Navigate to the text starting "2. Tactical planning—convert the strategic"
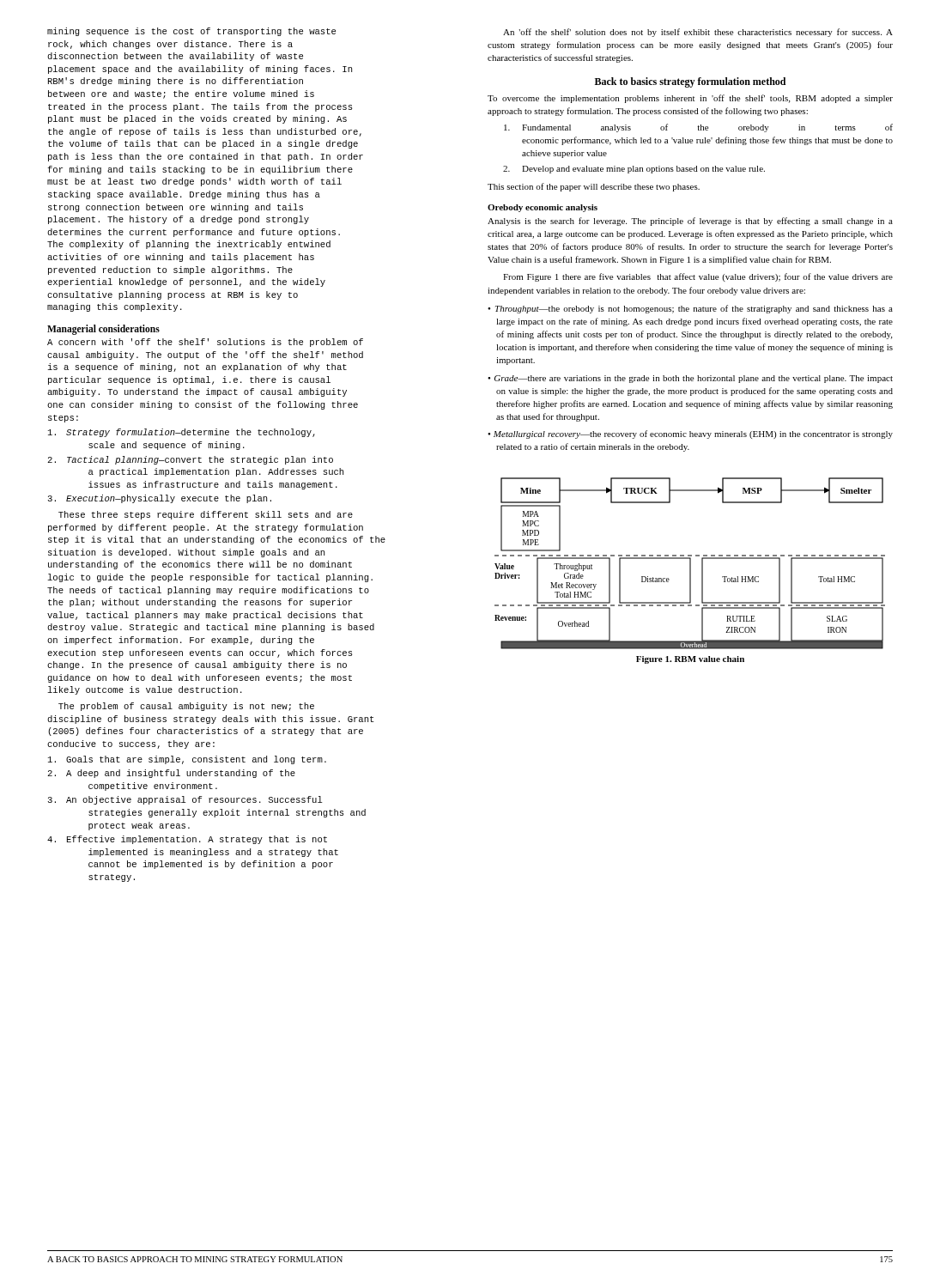 pyautogui.click(x=196, y=473)
